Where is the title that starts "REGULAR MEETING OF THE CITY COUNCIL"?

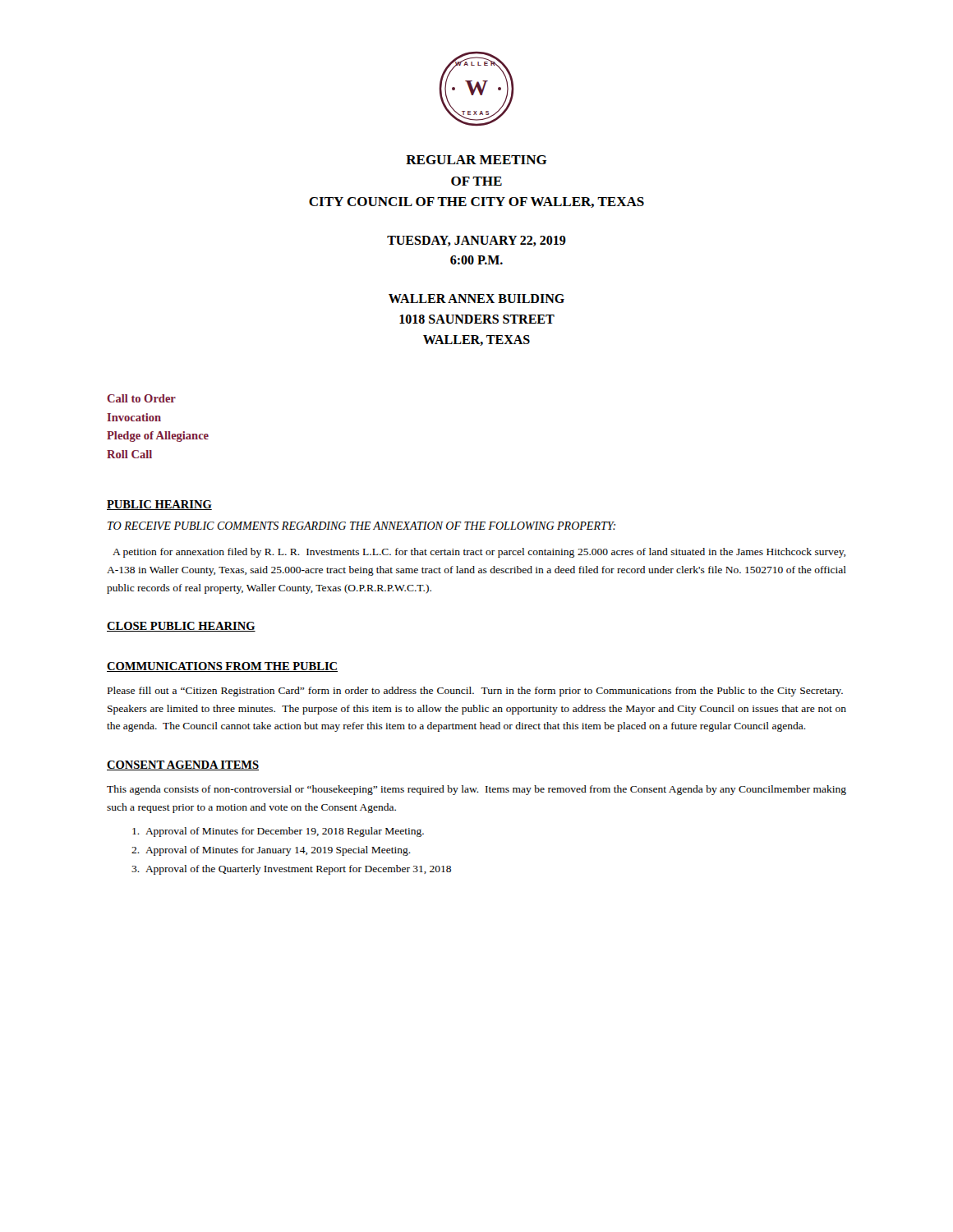pos(476,181)
